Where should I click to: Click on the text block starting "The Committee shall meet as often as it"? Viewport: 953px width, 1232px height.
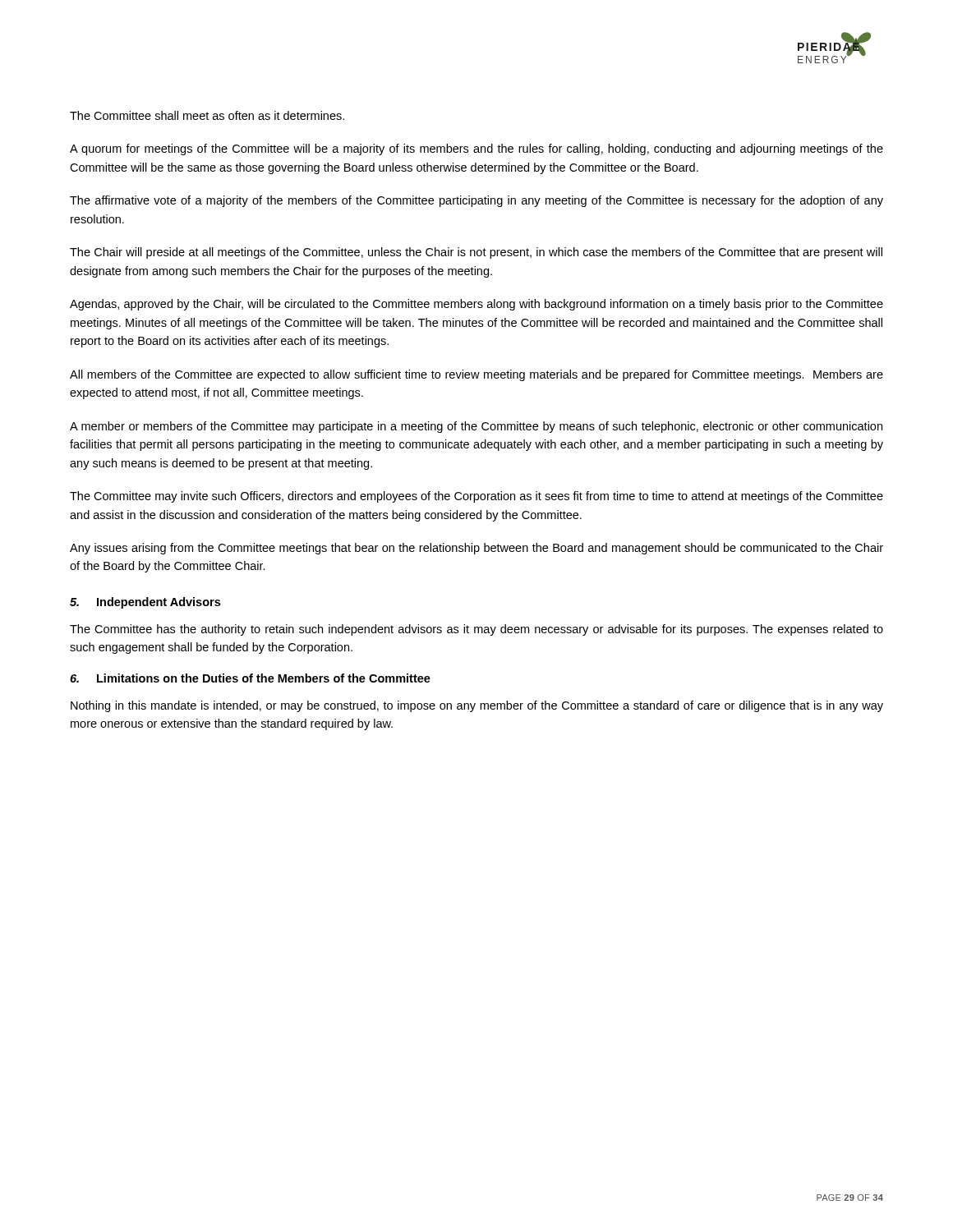[x=208, y=116]
